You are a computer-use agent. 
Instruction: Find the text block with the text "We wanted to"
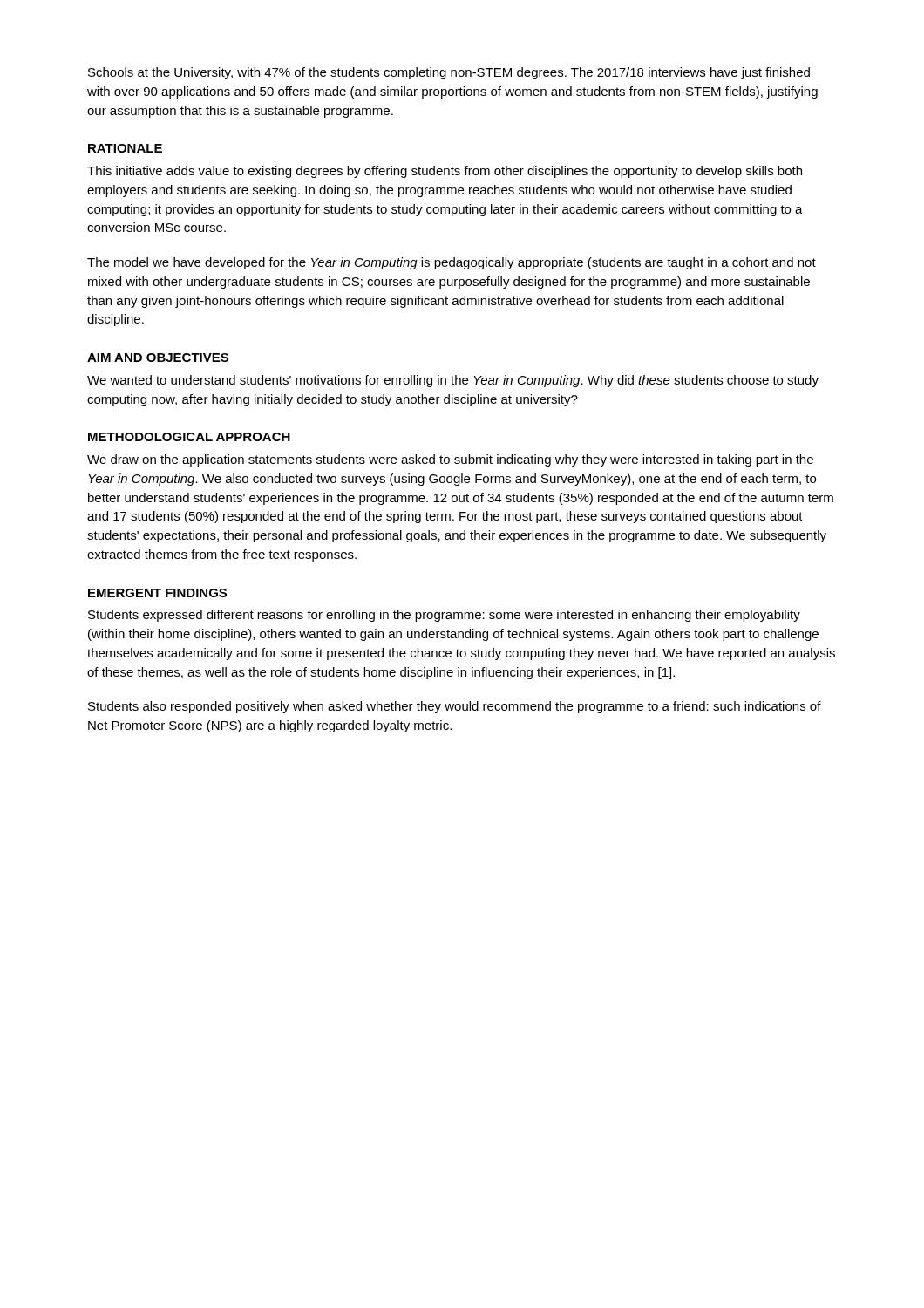[453, 389]
